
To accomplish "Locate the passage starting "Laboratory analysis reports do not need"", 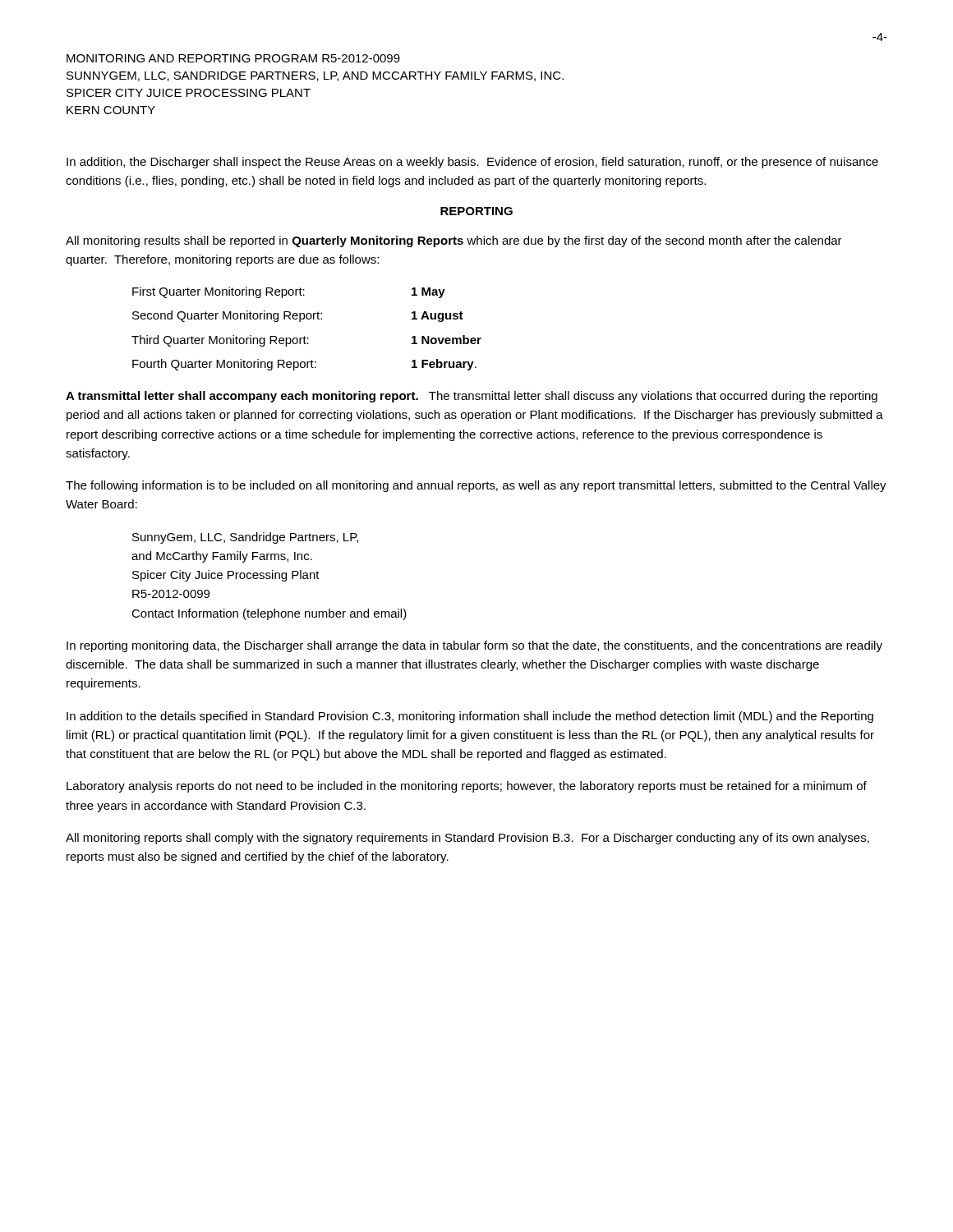I will point(466,795).
